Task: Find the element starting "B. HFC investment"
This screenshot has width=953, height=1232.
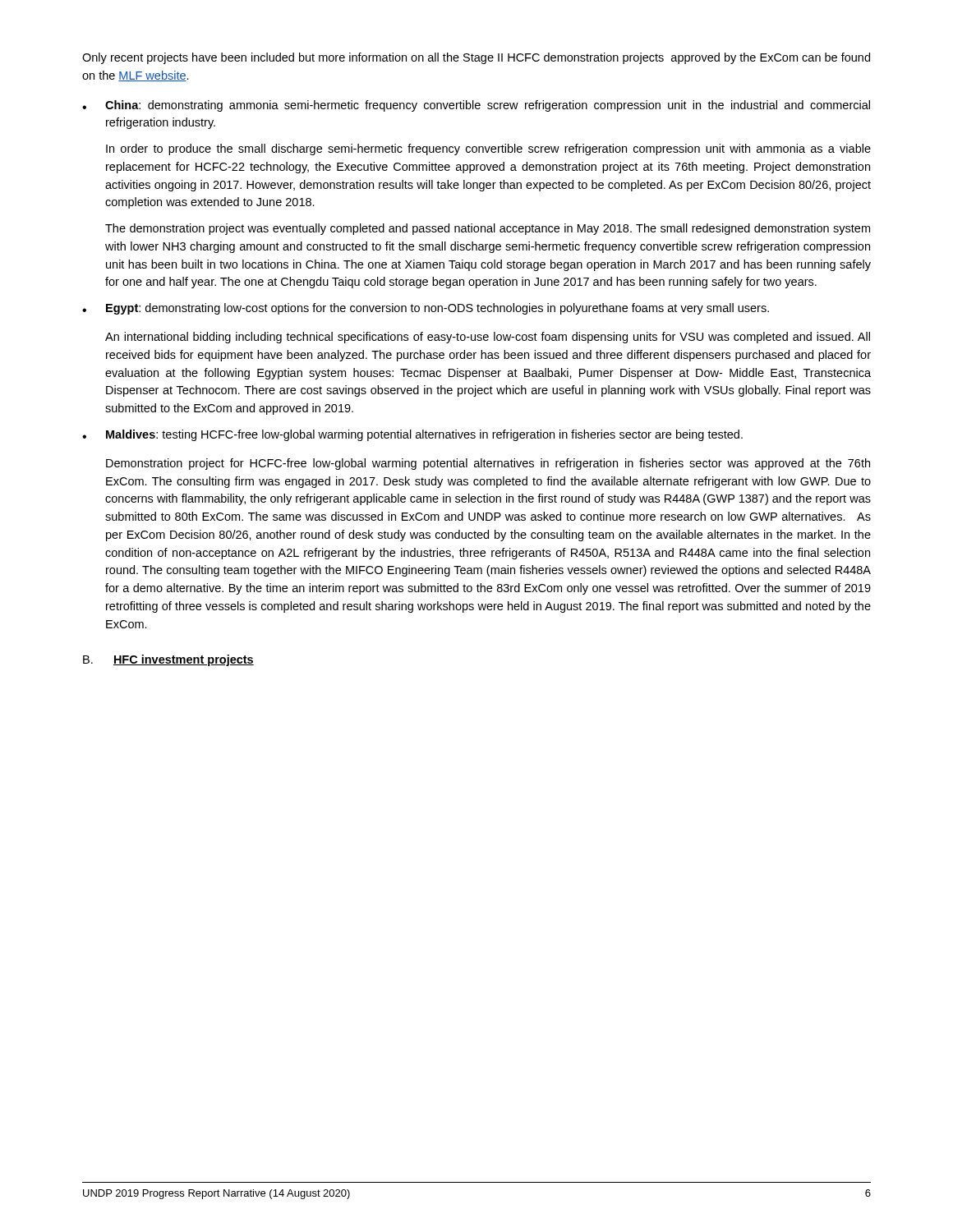Action: (x=168, y=660)
